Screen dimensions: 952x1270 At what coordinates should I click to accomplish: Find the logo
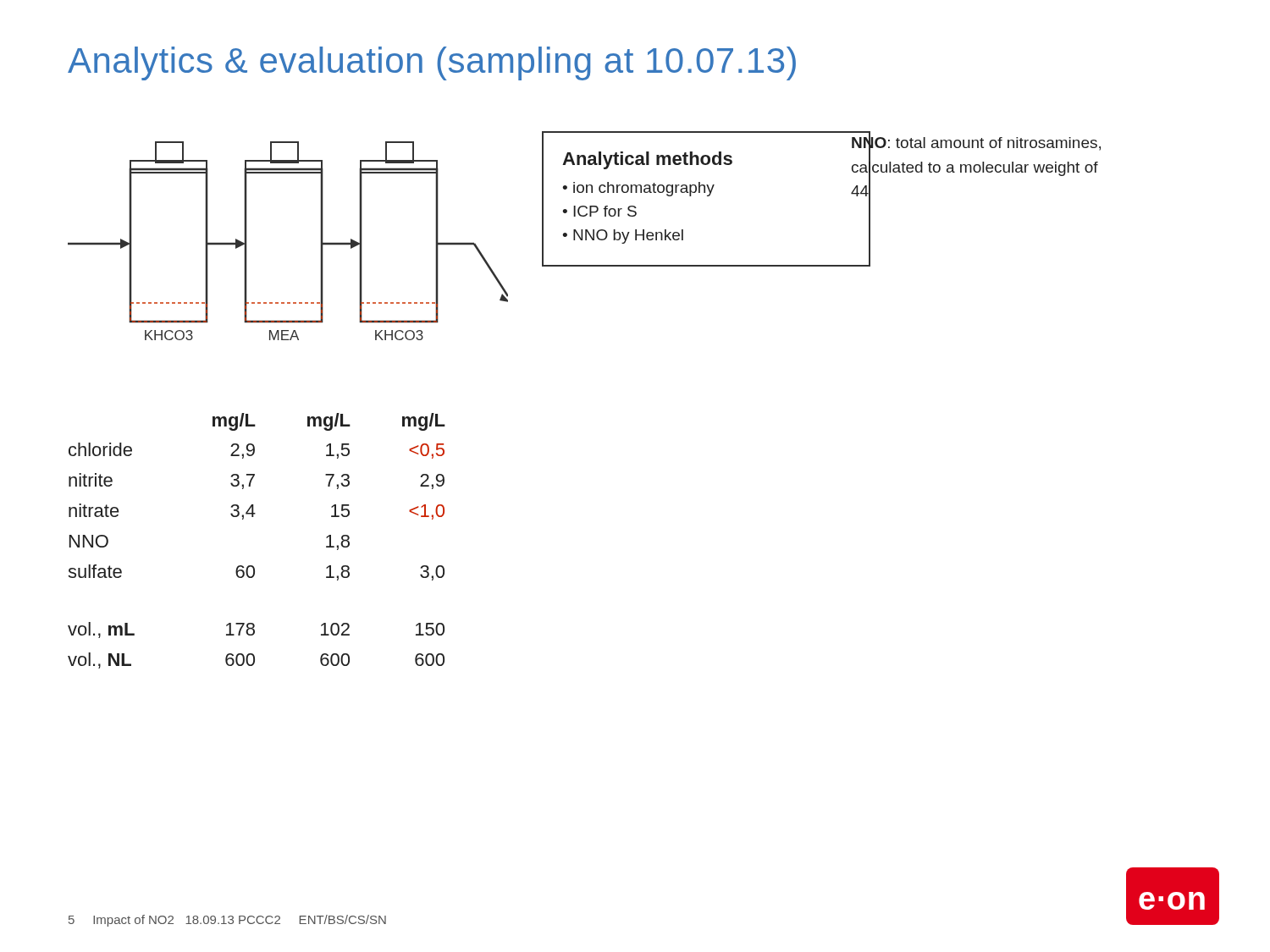[x=1173, y=898]
